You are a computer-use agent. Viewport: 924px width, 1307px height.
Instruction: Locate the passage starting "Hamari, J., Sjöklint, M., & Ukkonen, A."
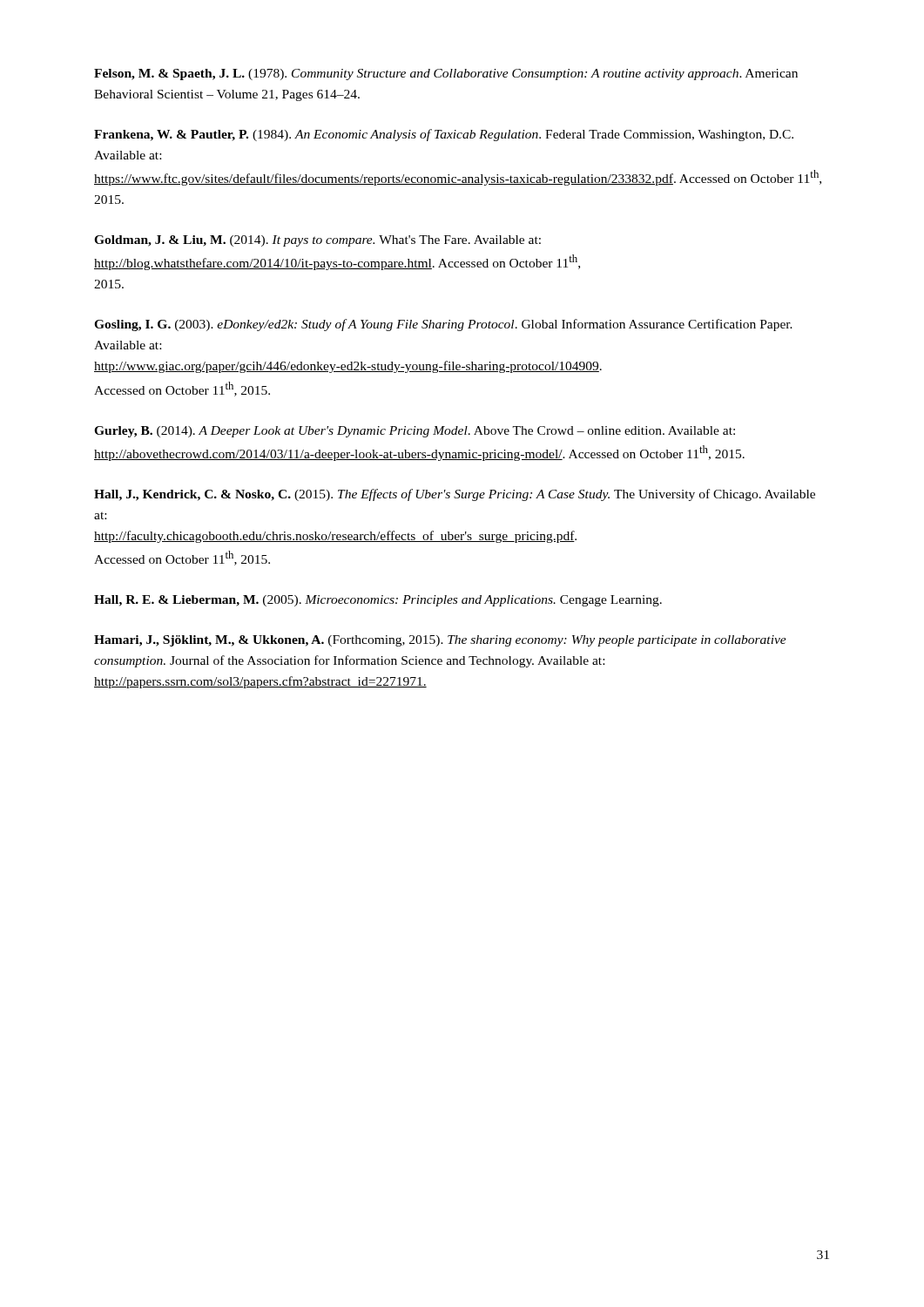(462, 661)
